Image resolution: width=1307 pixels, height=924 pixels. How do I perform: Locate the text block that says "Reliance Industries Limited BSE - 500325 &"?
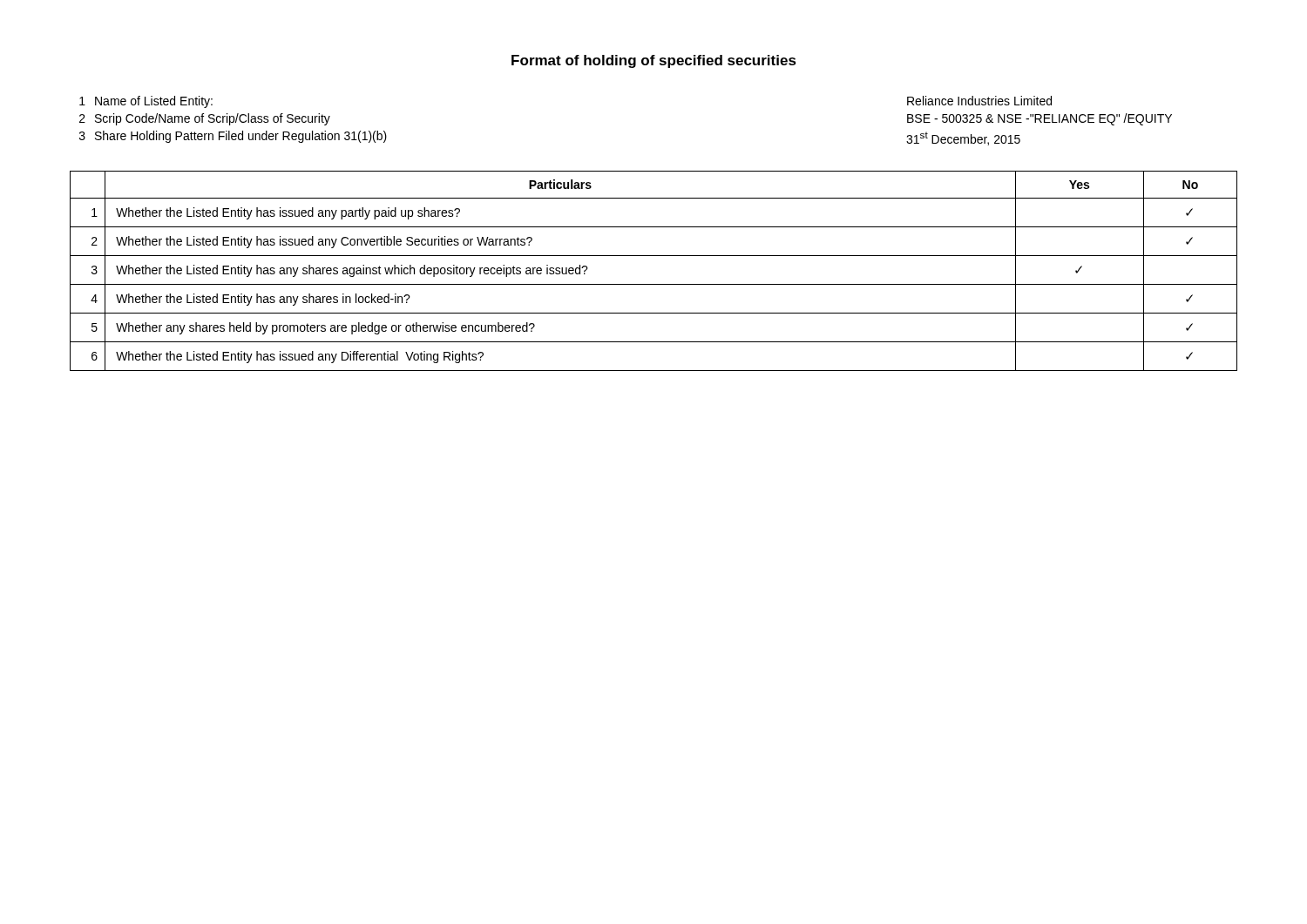coord(1072,120)
